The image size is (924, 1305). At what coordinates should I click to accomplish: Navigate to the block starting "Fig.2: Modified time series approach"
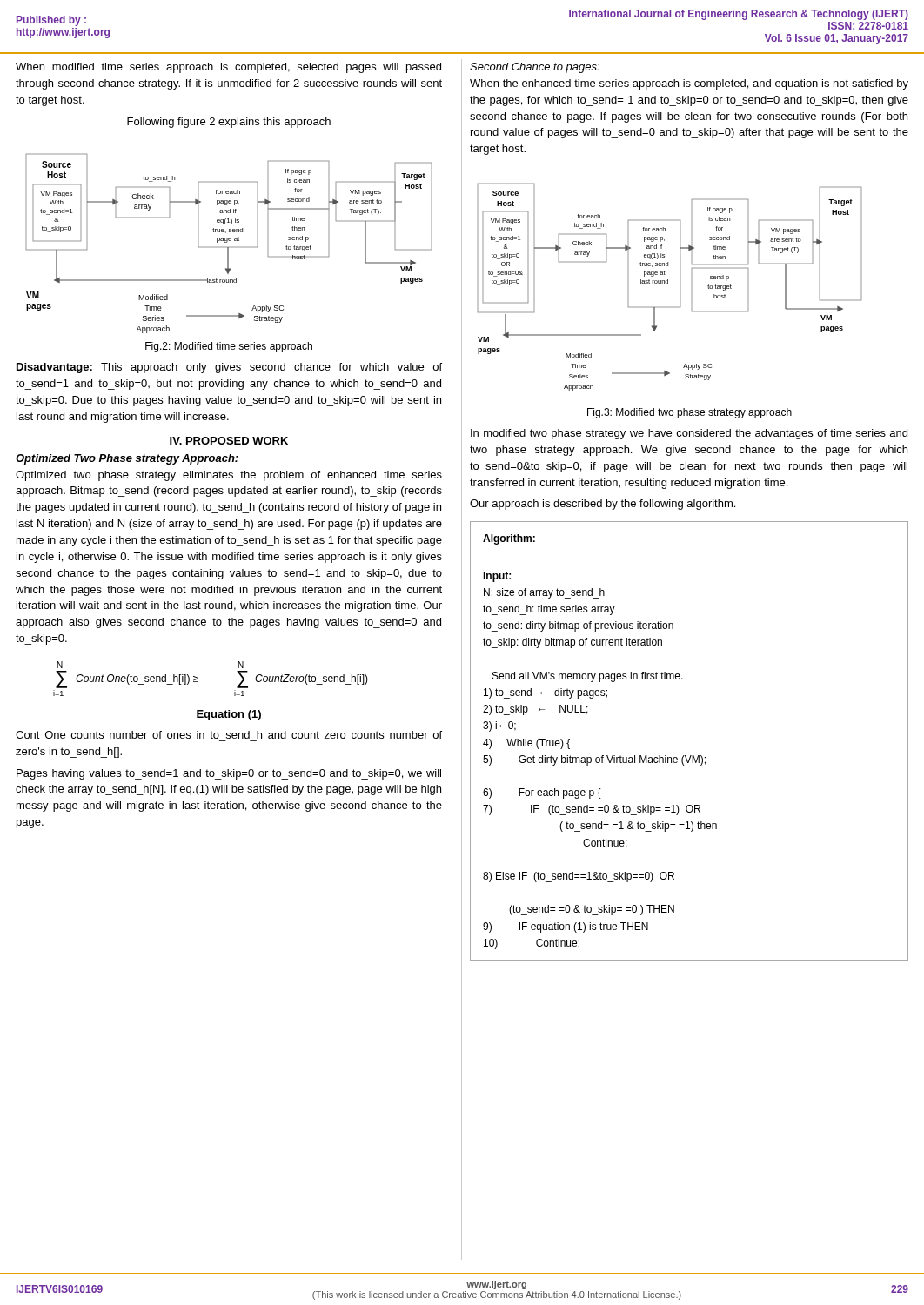(229, 347)
